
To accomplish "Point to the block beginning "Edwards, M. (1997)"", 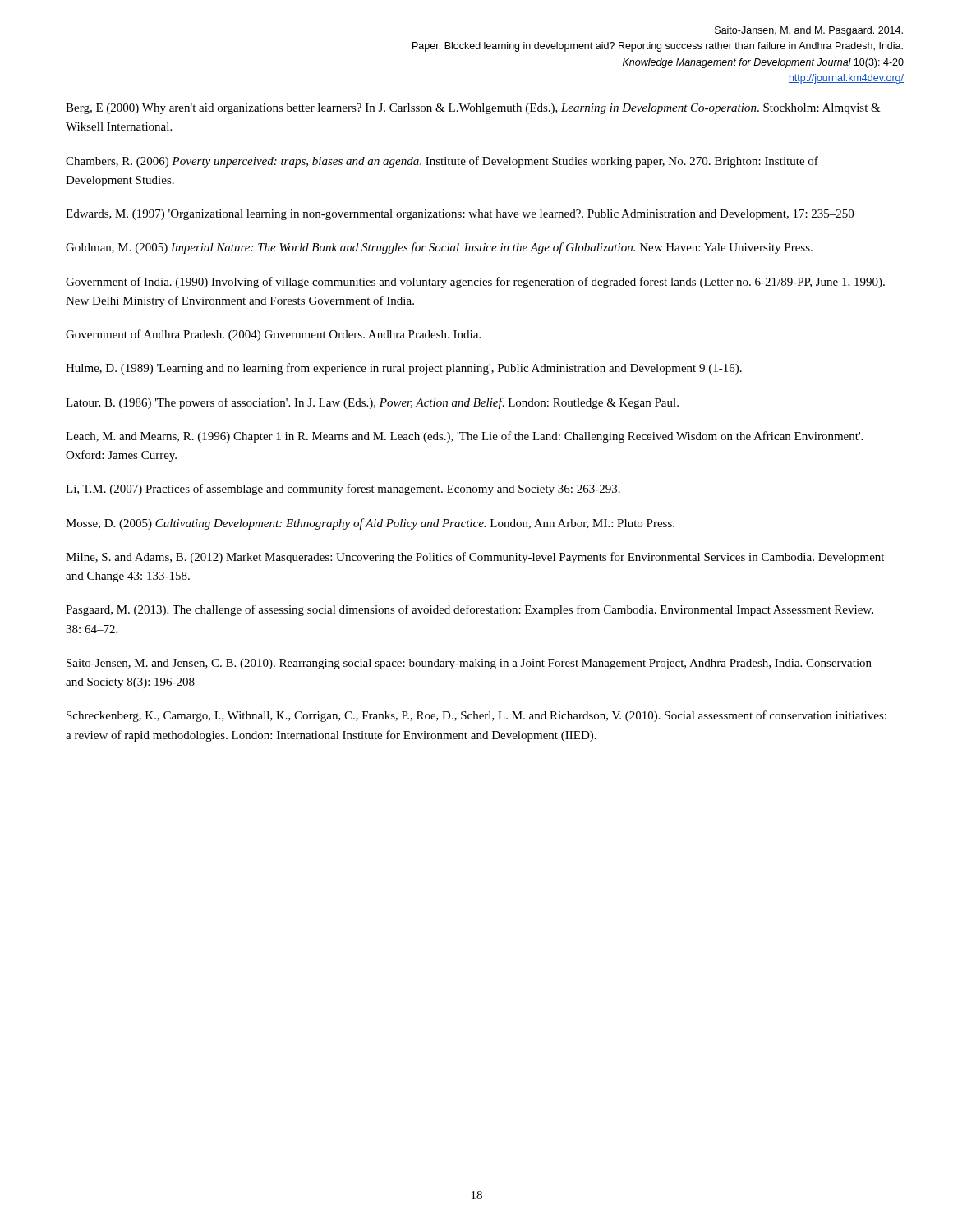I will point(460,214).
